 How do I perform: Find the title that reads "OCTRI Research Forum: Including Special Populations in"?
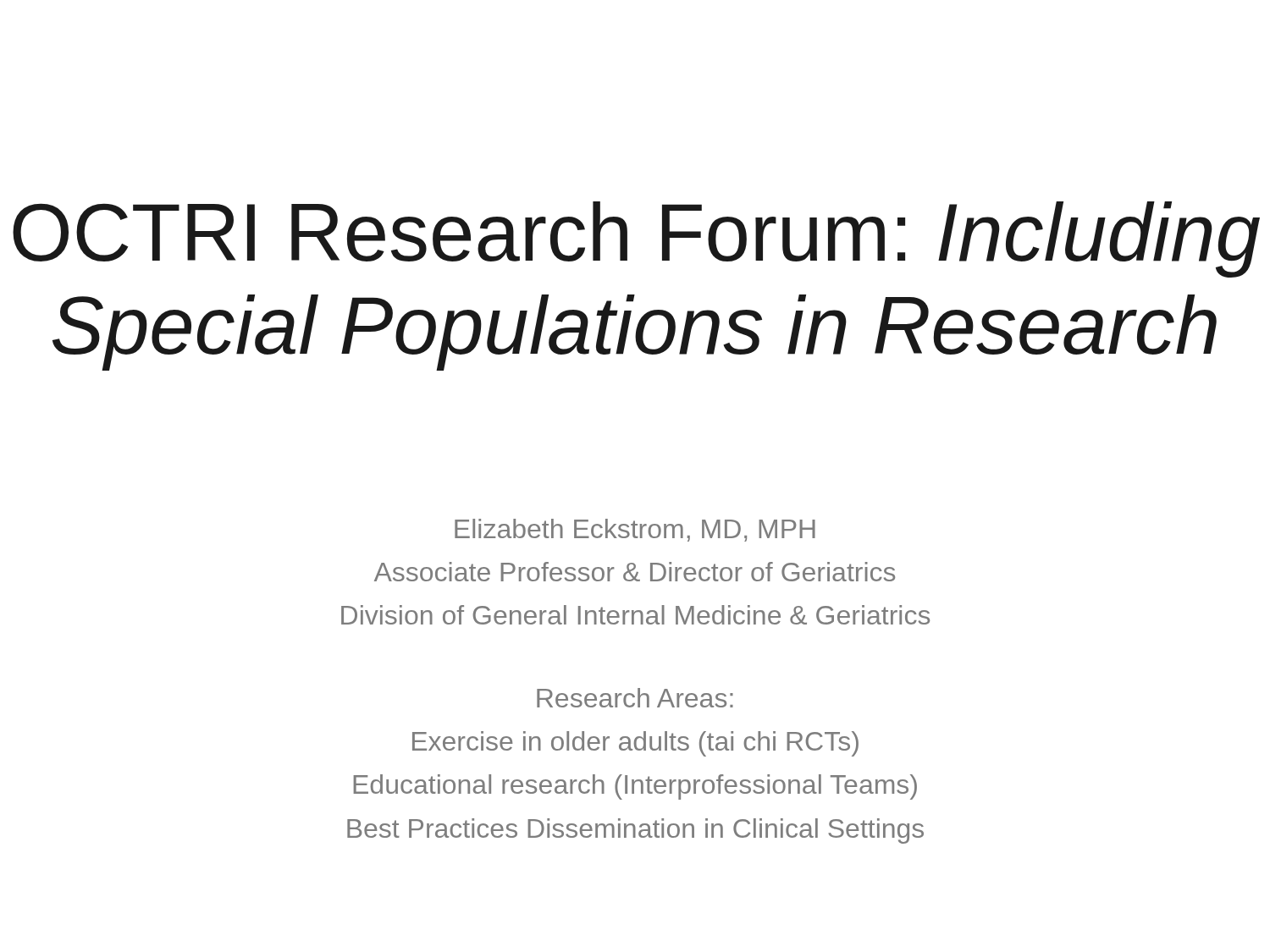[635, 280]
